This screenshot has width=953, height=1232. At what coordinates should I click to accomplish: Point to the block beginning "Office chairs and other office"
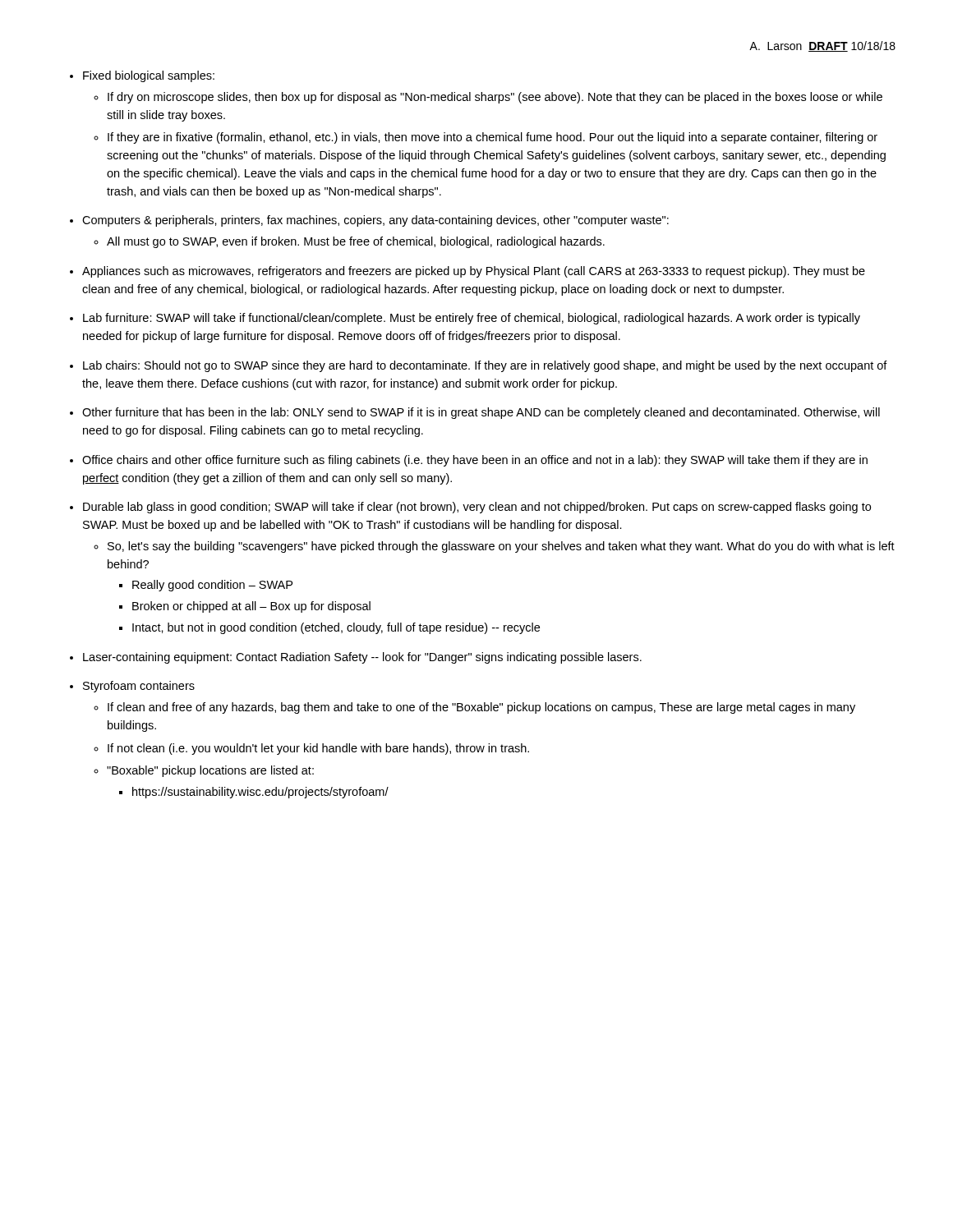pos(475,469)
